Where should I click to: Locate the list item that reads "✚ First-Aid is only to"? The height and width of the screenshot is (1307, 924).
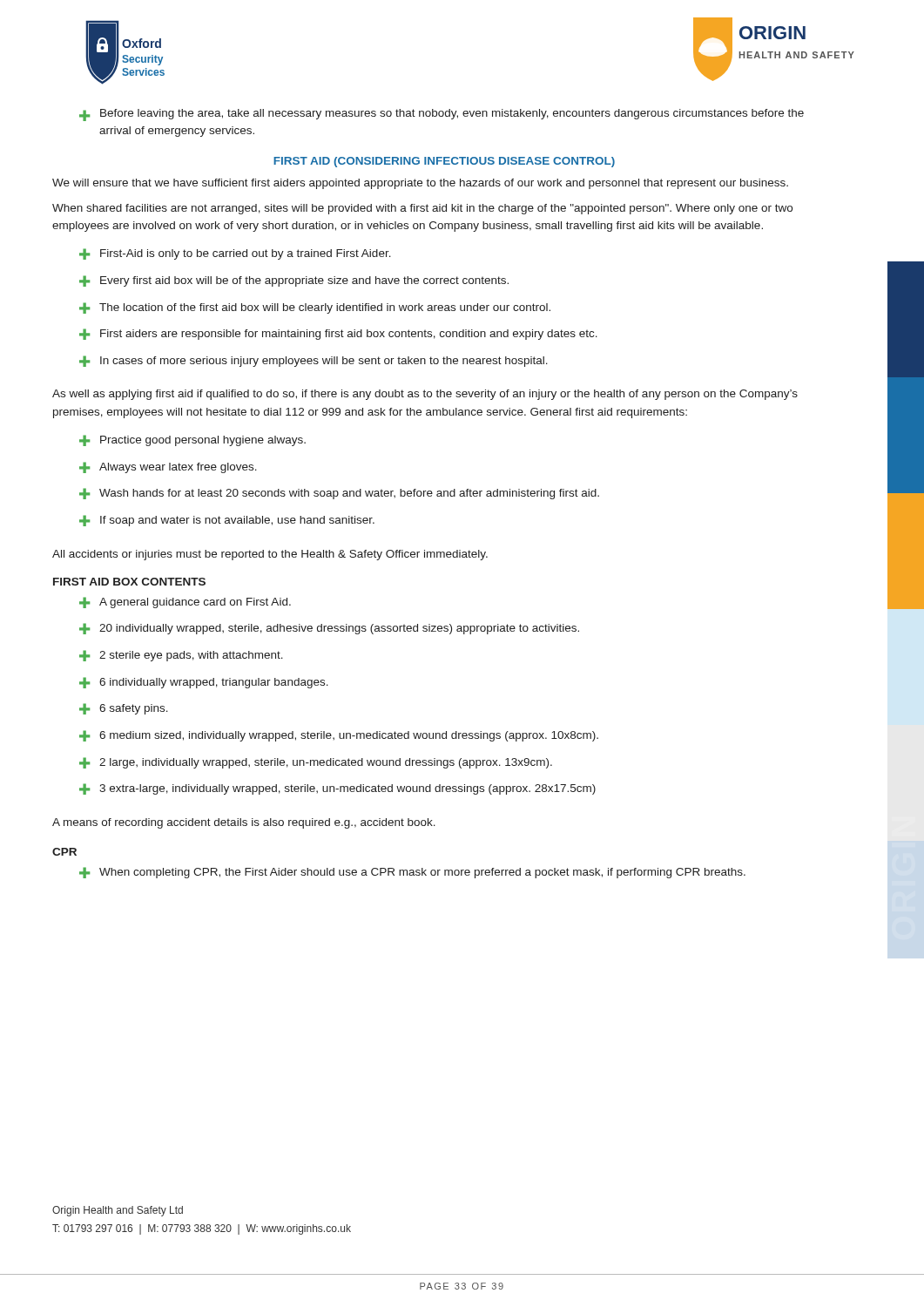235,256
